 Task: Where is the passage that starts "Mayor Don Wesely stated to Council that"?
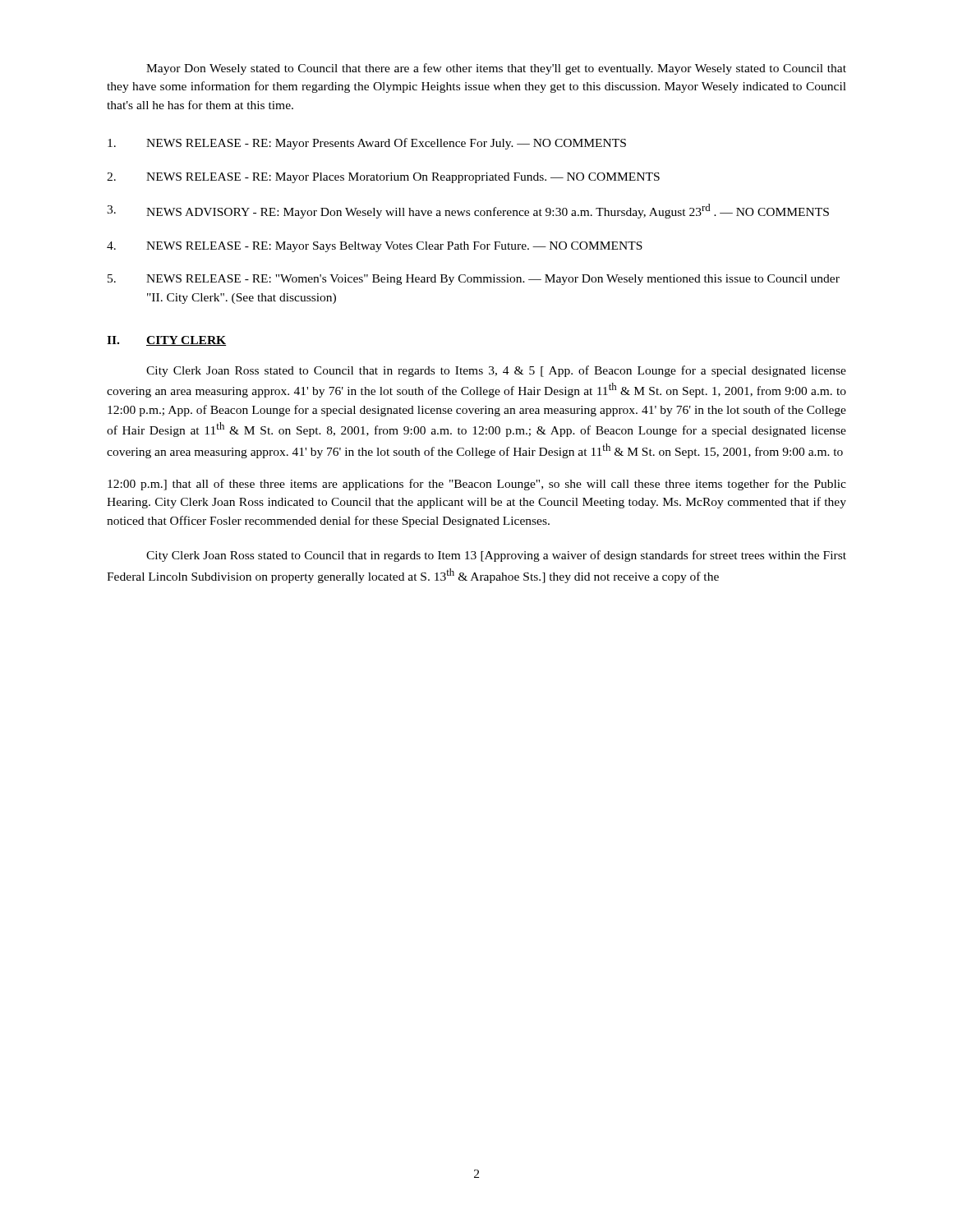tap(476, 87)
